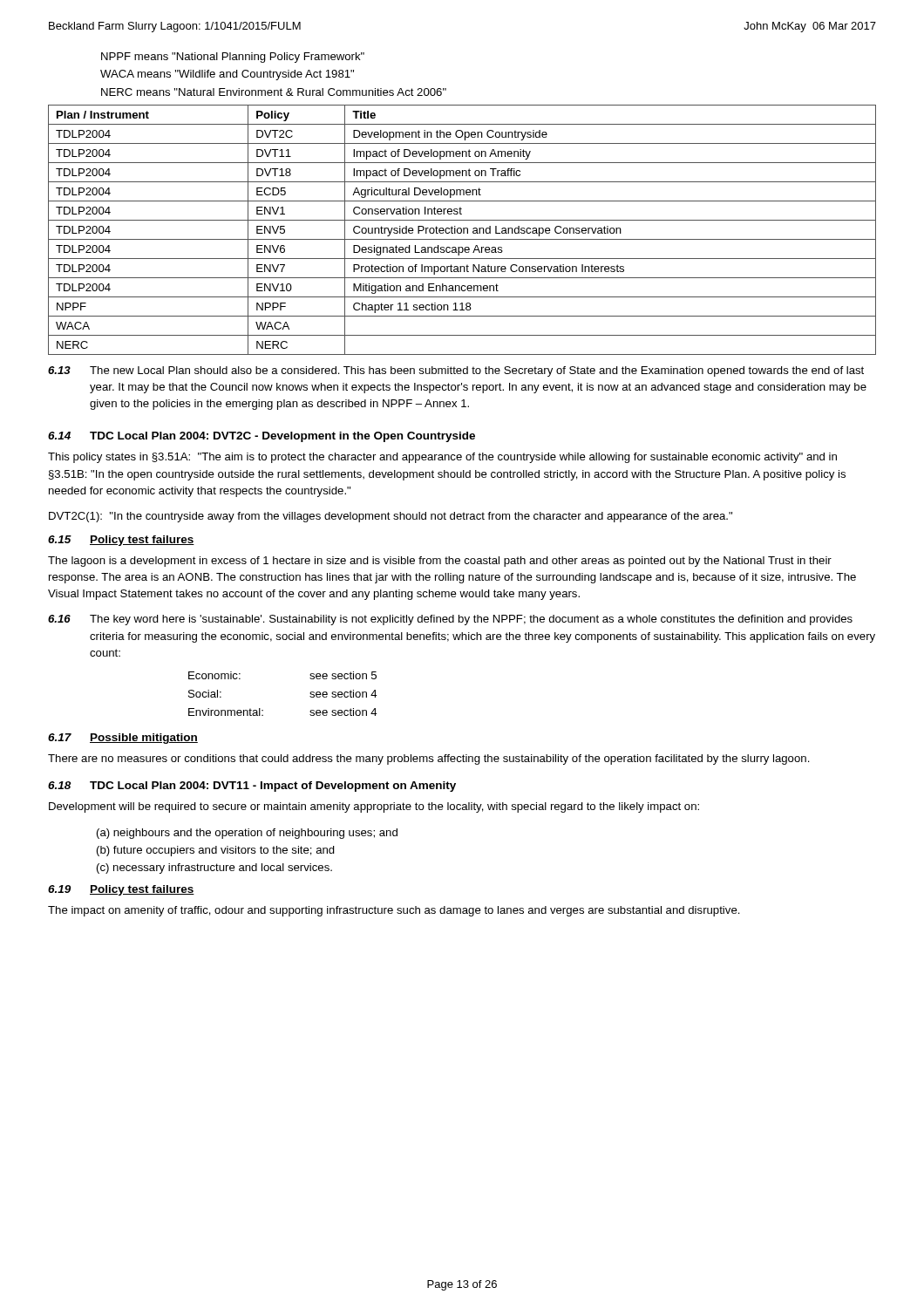The height and width of the screenshot is (1308, 924).
Task: Point to the region starting "Environmental:see section 4"
Action: click(222, 712)
